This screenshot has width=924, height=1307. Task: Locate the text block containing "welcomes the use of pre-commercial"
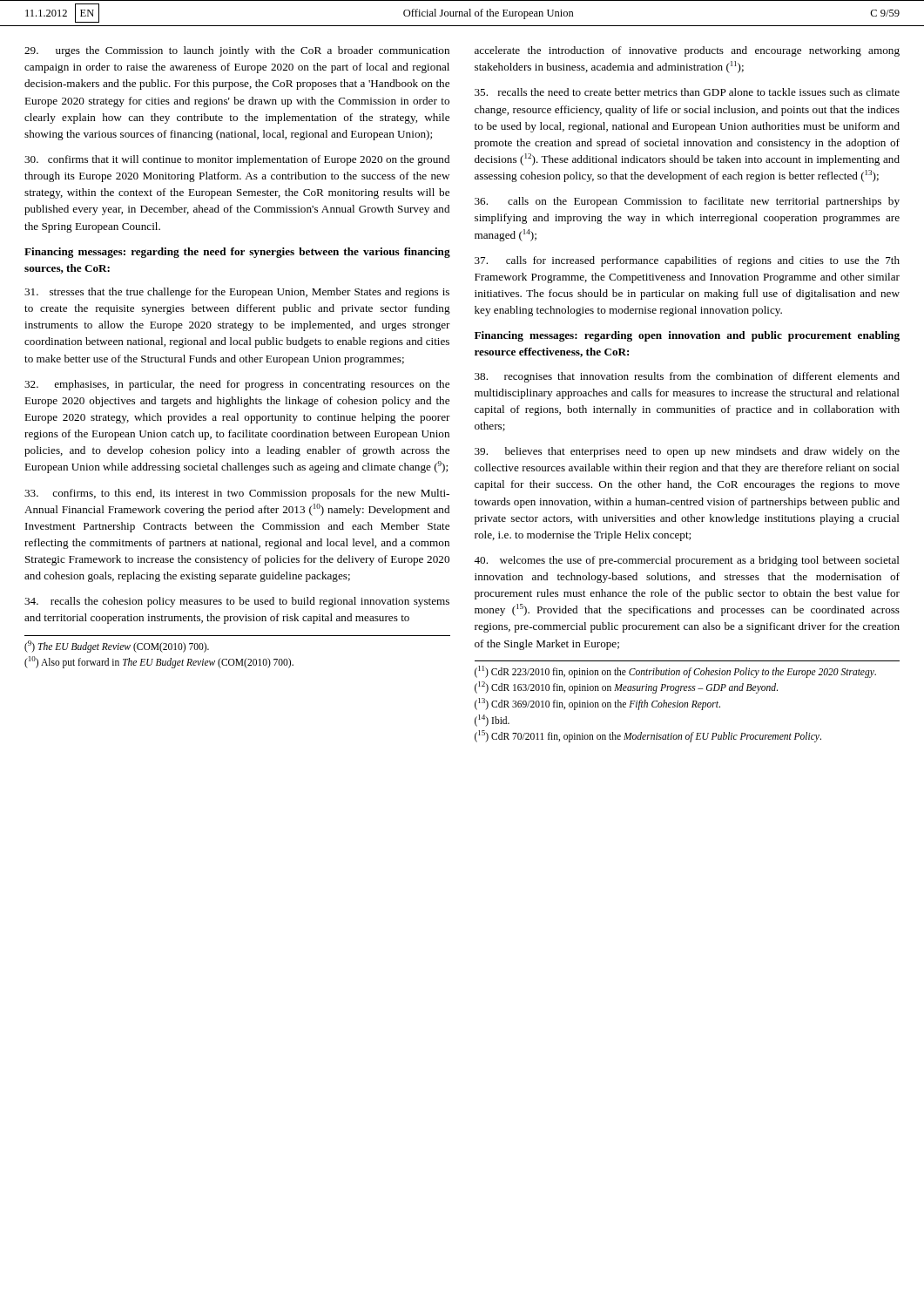coord(687,601)
